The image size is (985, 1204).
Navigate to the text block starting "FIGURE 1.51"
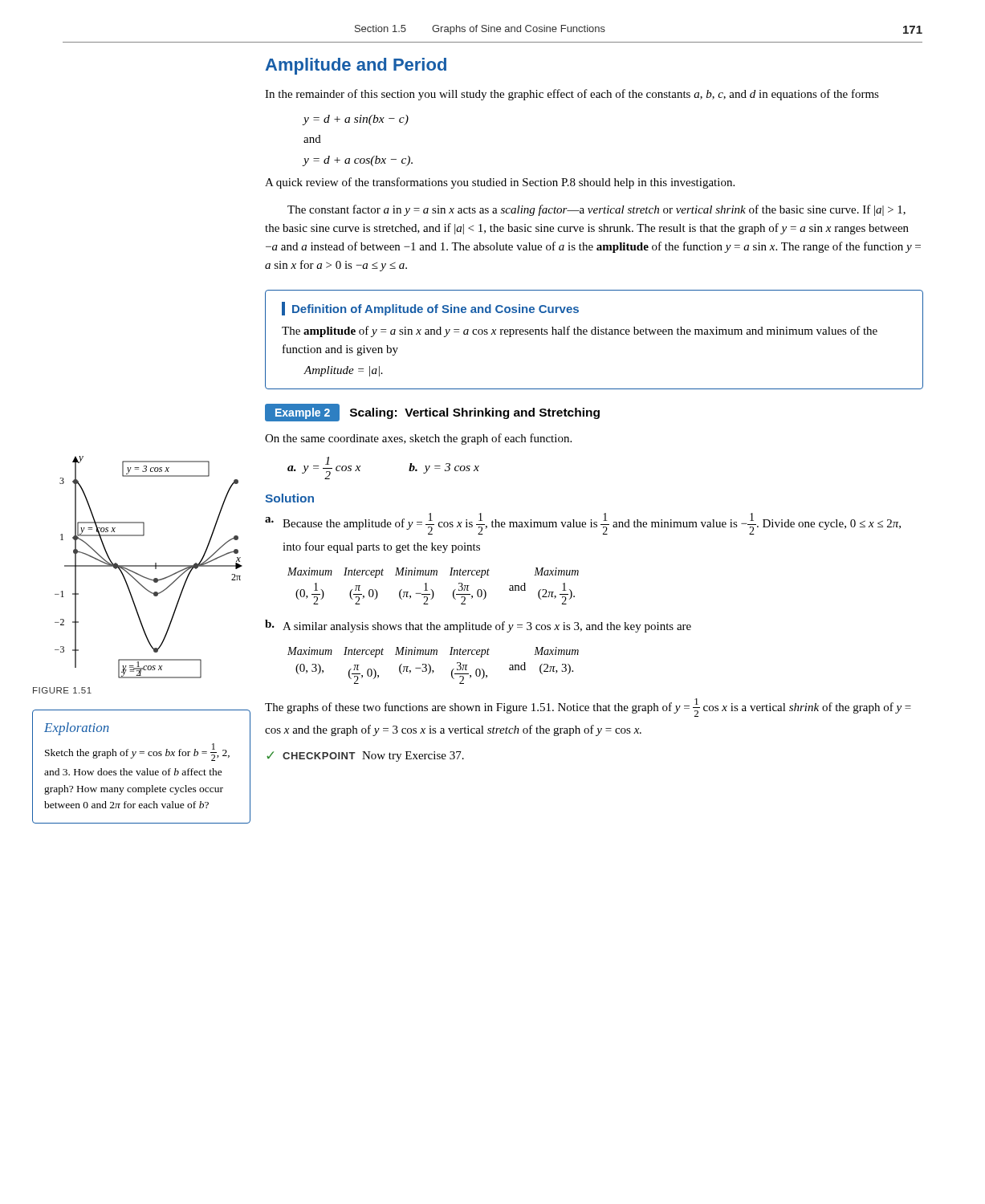tap(62, 690)
